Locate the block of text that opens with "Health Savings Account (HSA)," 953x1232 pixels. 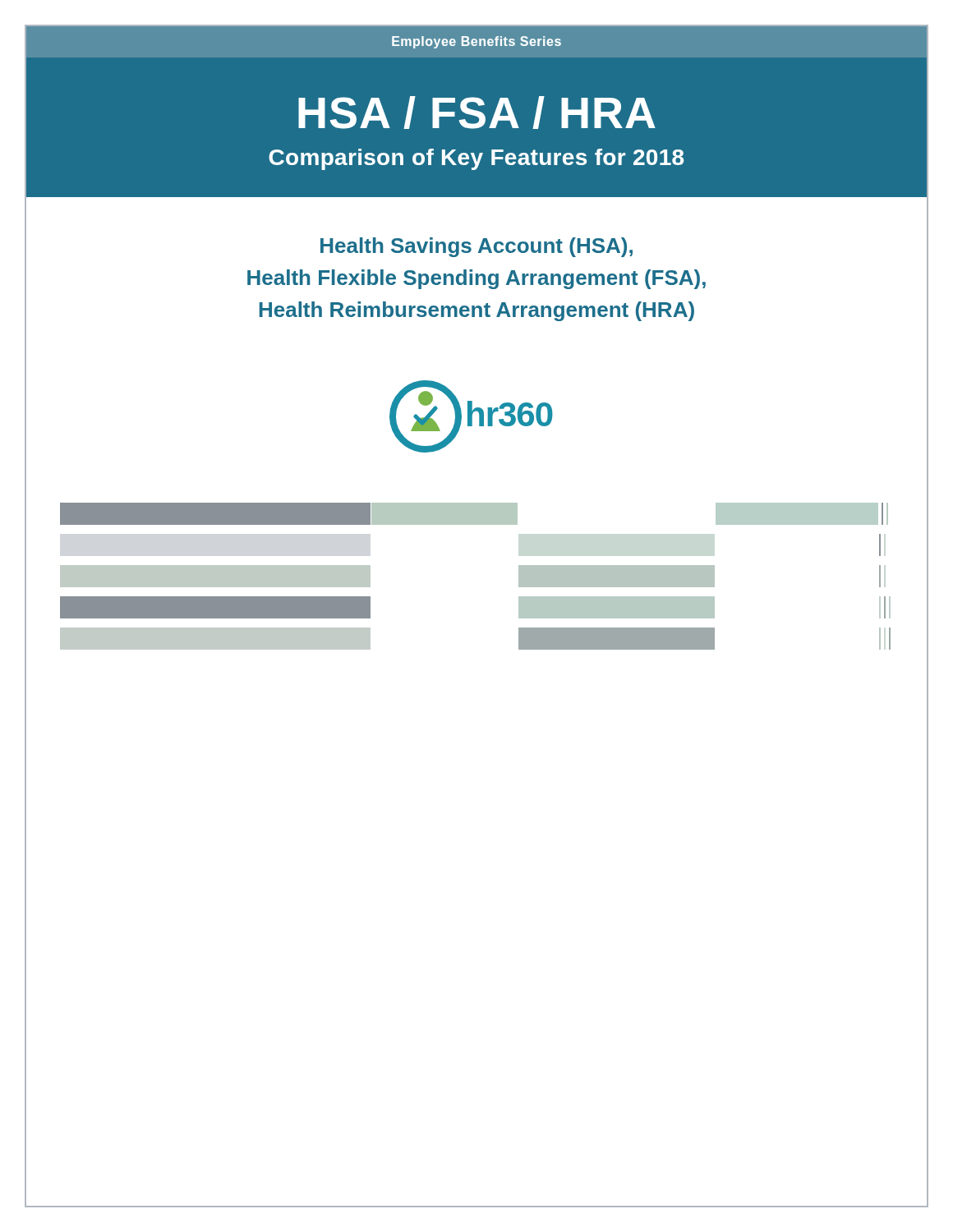(476, 278)
